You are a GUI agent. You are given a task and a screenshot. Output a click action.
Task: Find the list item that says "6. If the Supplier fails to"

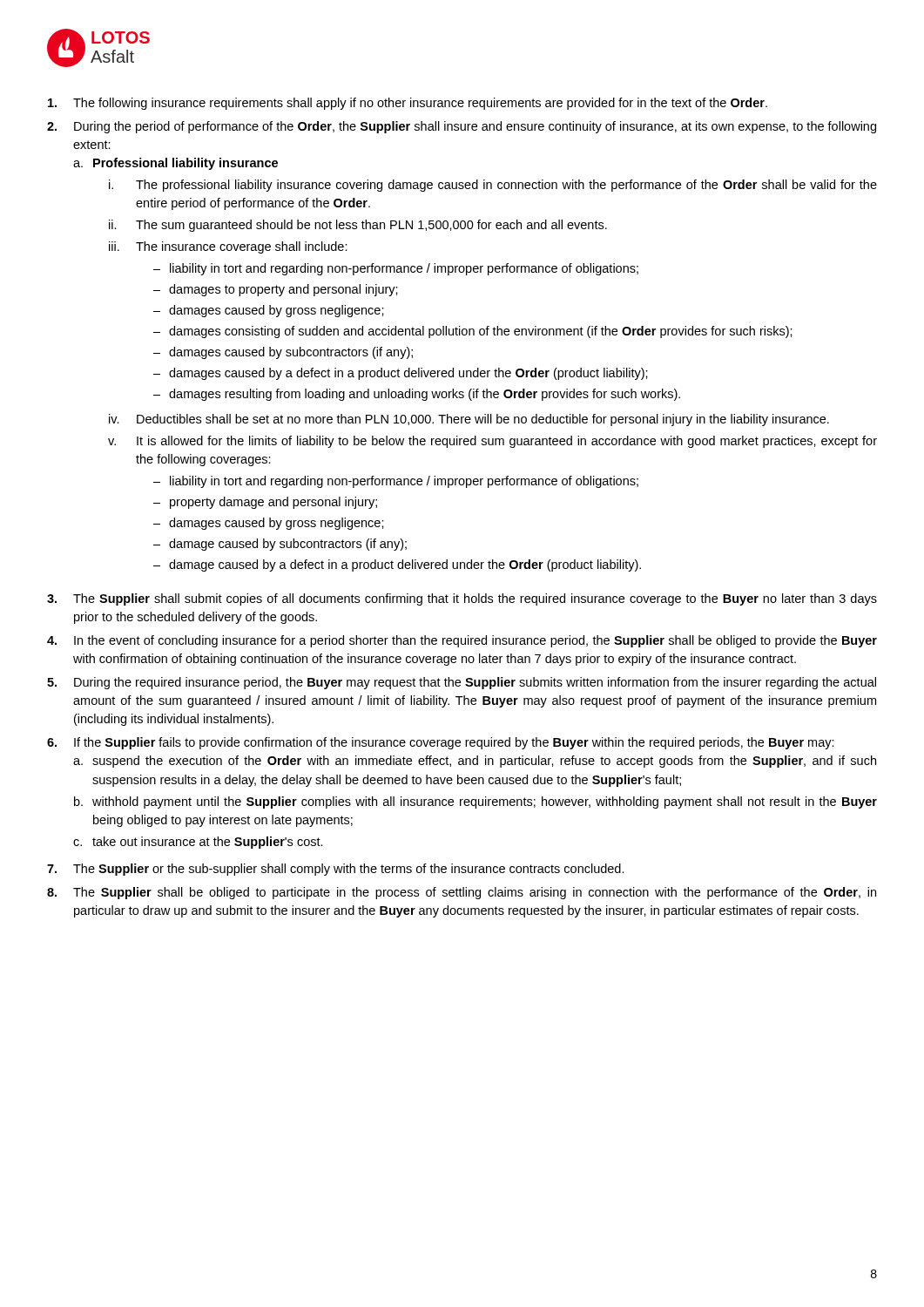[462, 794]
